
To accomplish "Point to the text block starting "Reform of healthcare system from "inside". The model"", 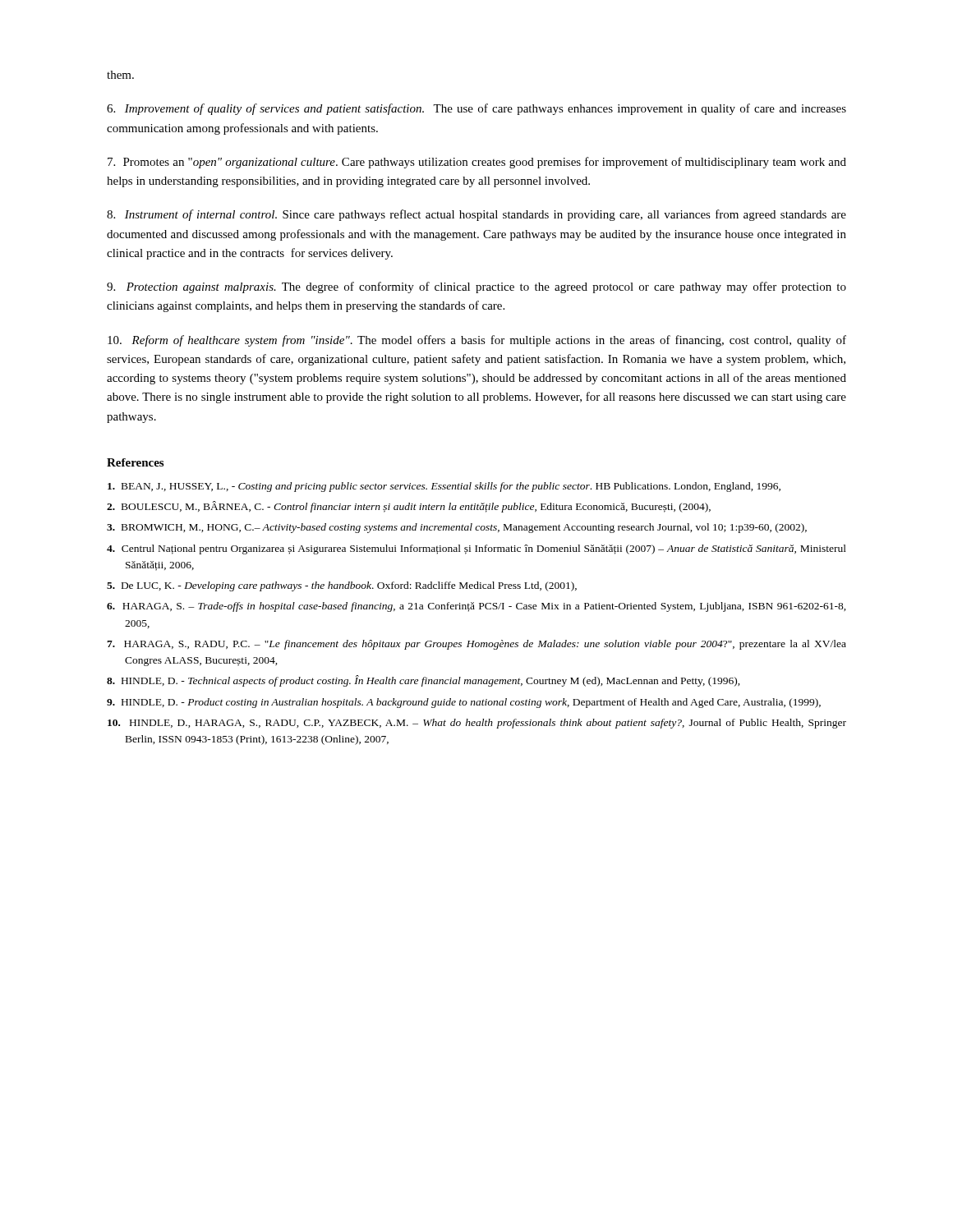I will click(476, 378).
